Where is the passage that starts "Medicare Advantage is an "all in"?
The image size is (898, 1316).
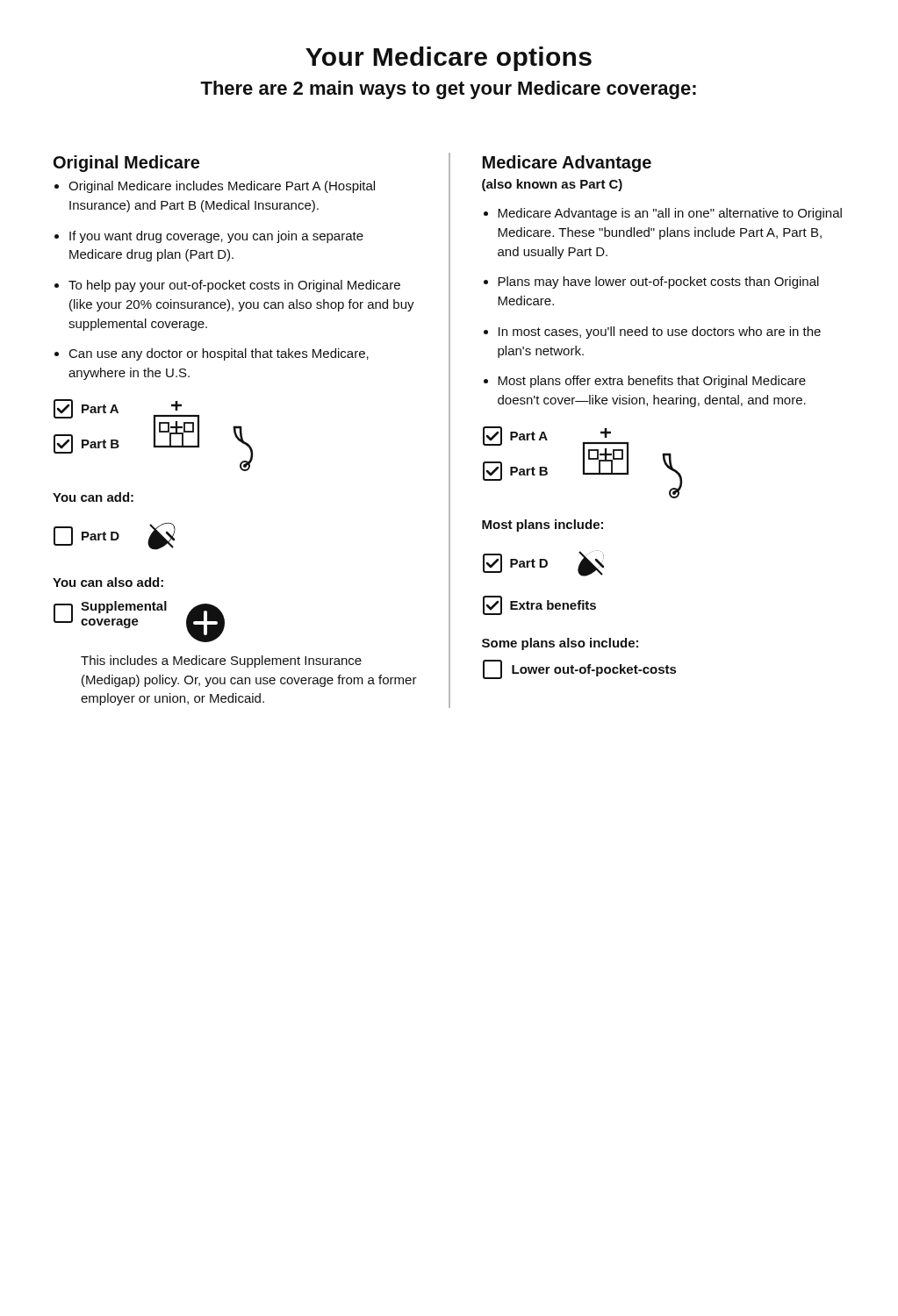click(670, 232)
